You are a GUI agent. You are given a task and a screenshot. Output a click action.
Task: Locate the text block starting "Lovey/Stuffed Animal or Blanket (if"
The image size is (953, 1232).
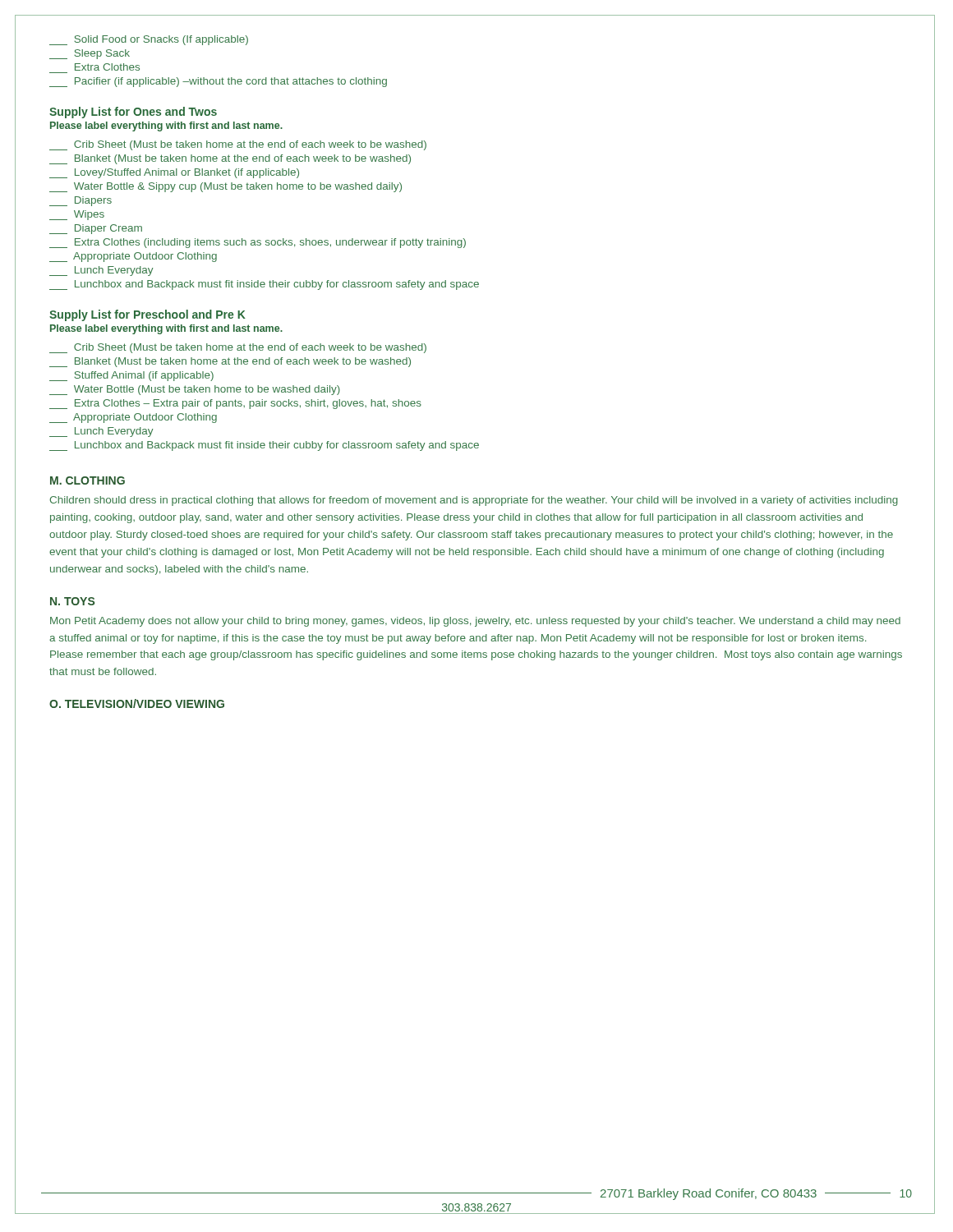(175, 172)
